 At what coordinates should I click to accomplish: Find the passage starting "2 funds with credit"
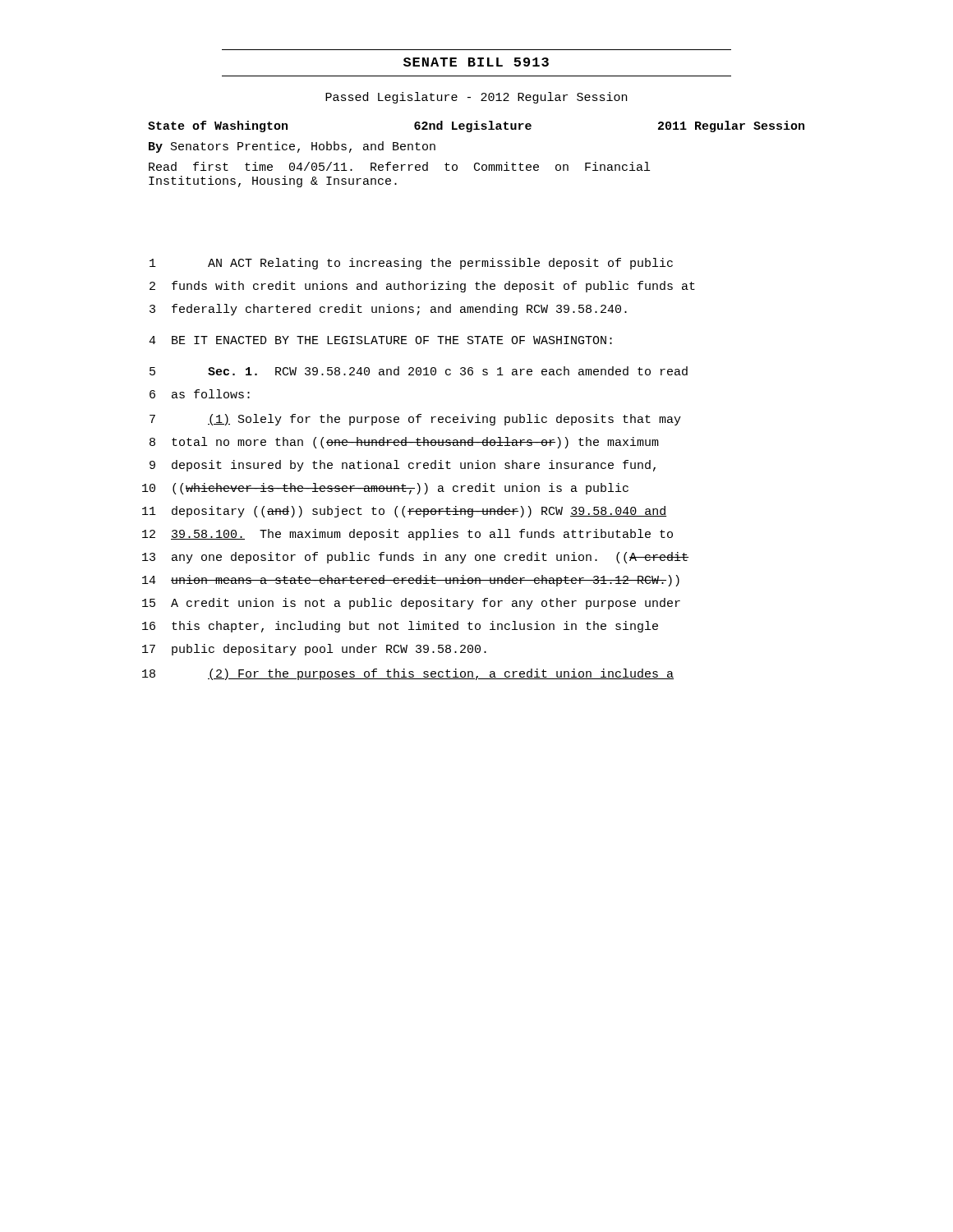point(476,287)
